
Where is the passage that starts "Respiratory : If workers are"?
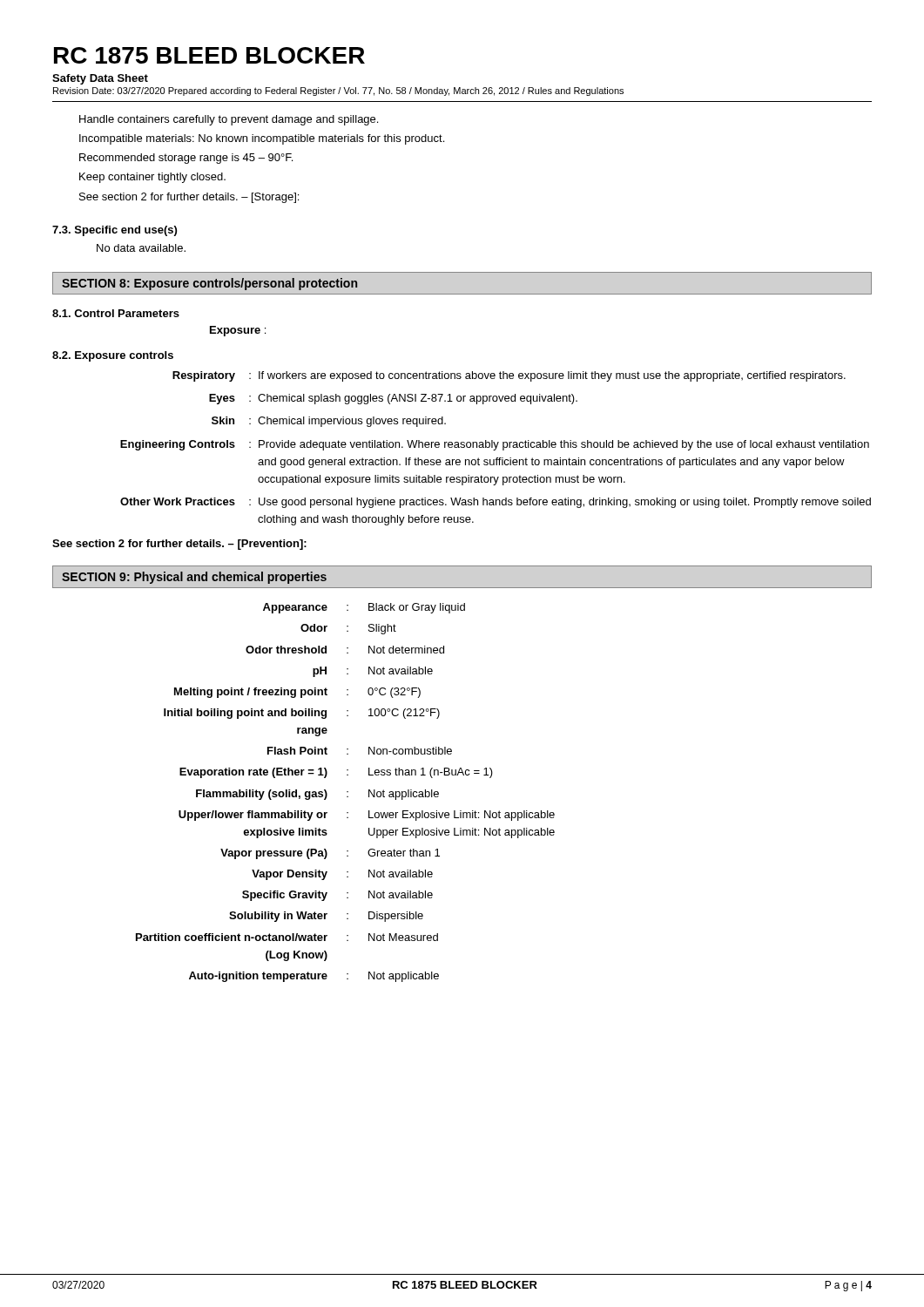coord(462,448)
